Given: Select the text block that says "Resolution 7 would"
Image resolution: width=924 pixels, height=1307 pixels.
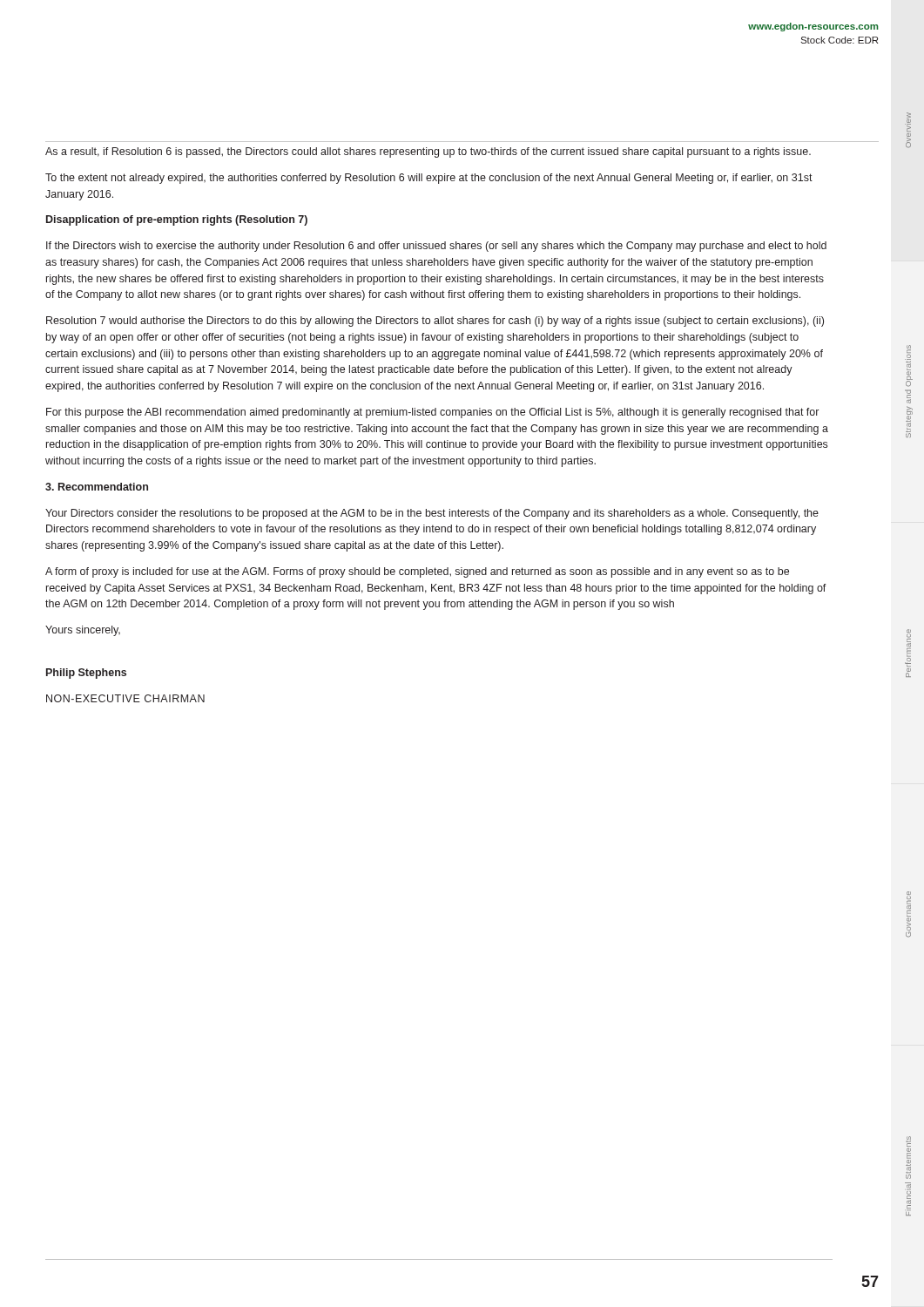Looking at the screenshot, I should (435, 353).
